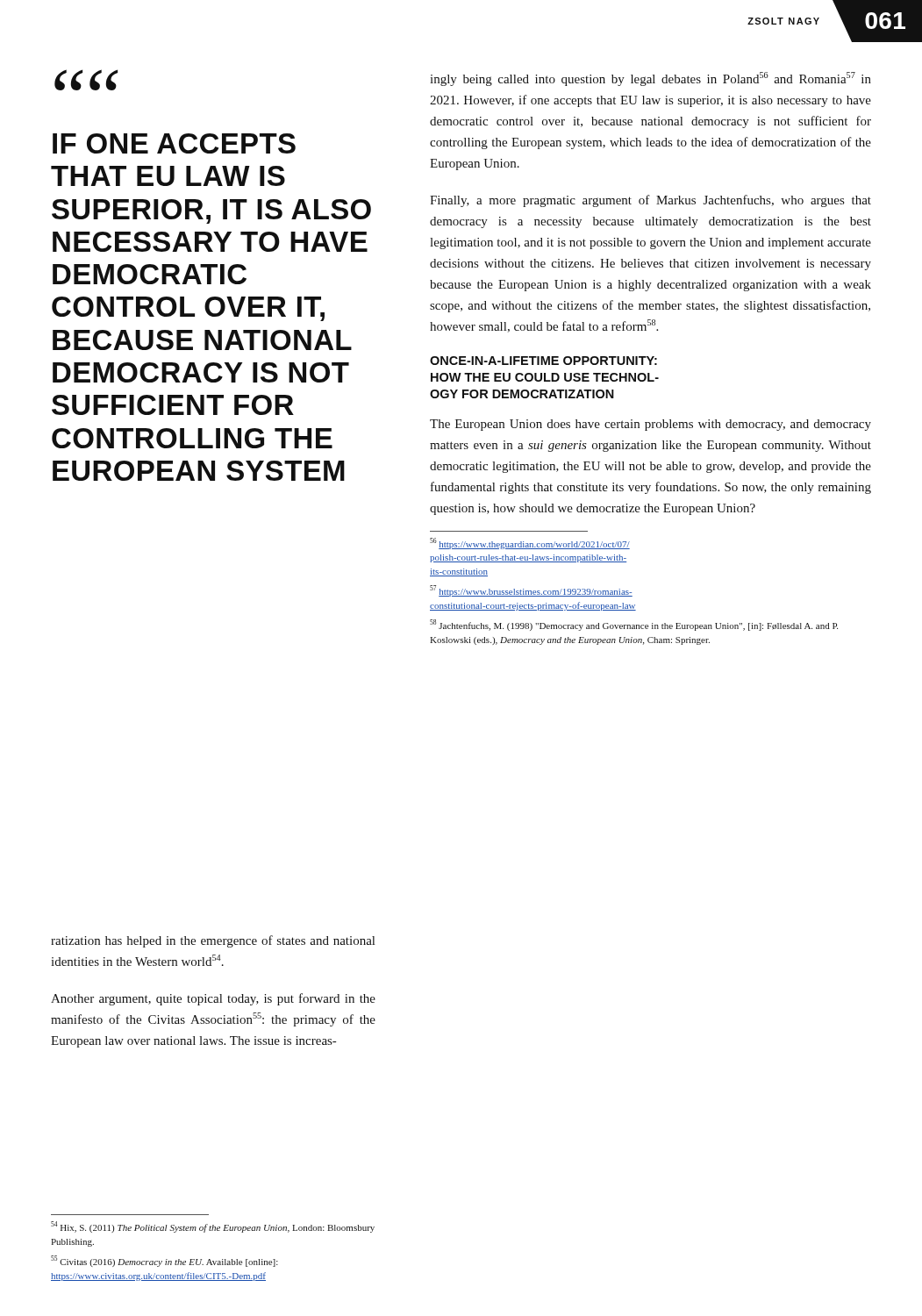Where is the passage that starts "58 Jachtenfuchs, M."?
Image resolution: width=922 pixels, height=1316 pixels.
634,632
